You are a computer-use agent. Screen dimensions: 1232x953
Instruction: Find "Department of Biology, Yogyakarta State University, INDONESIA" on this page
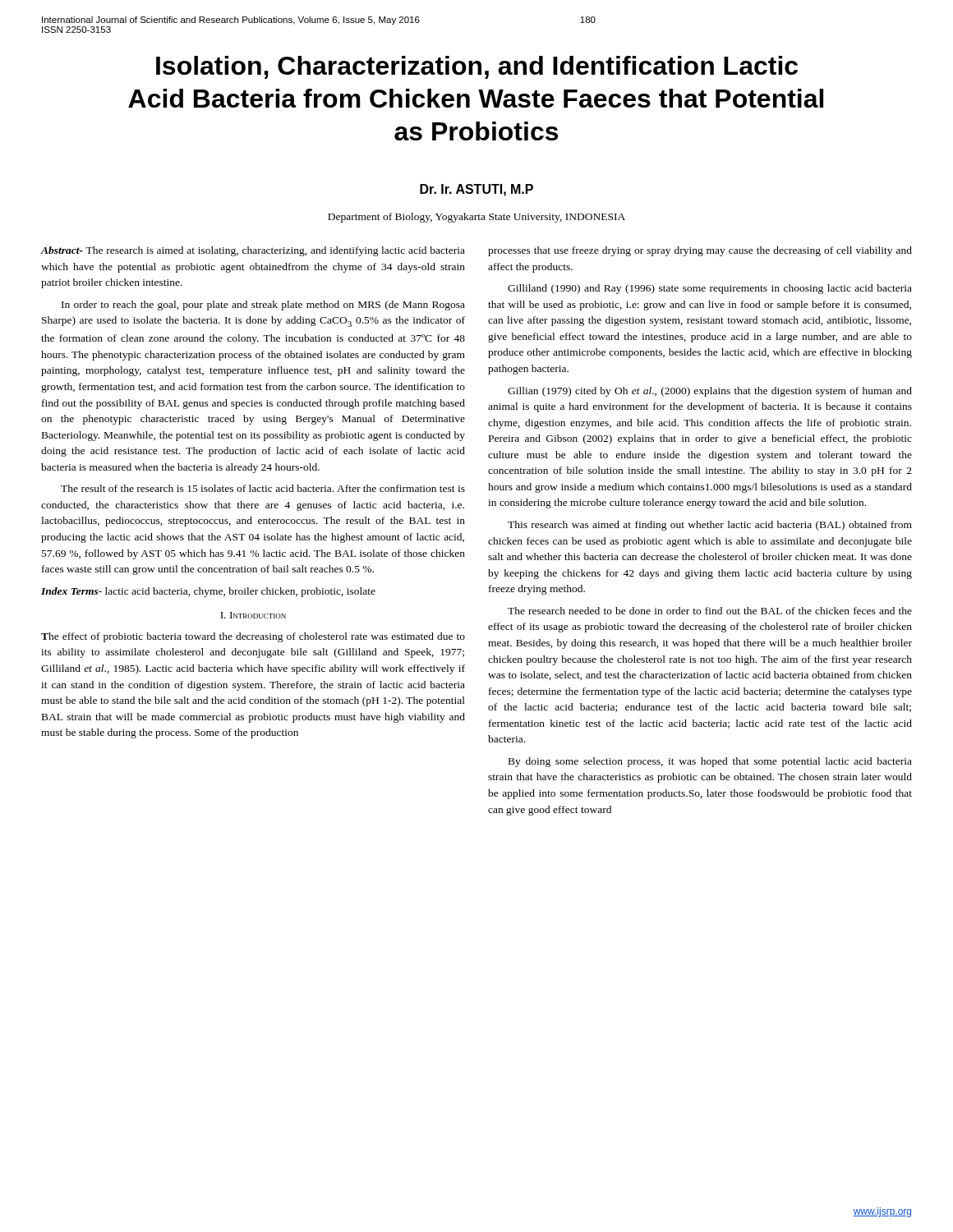476,216
